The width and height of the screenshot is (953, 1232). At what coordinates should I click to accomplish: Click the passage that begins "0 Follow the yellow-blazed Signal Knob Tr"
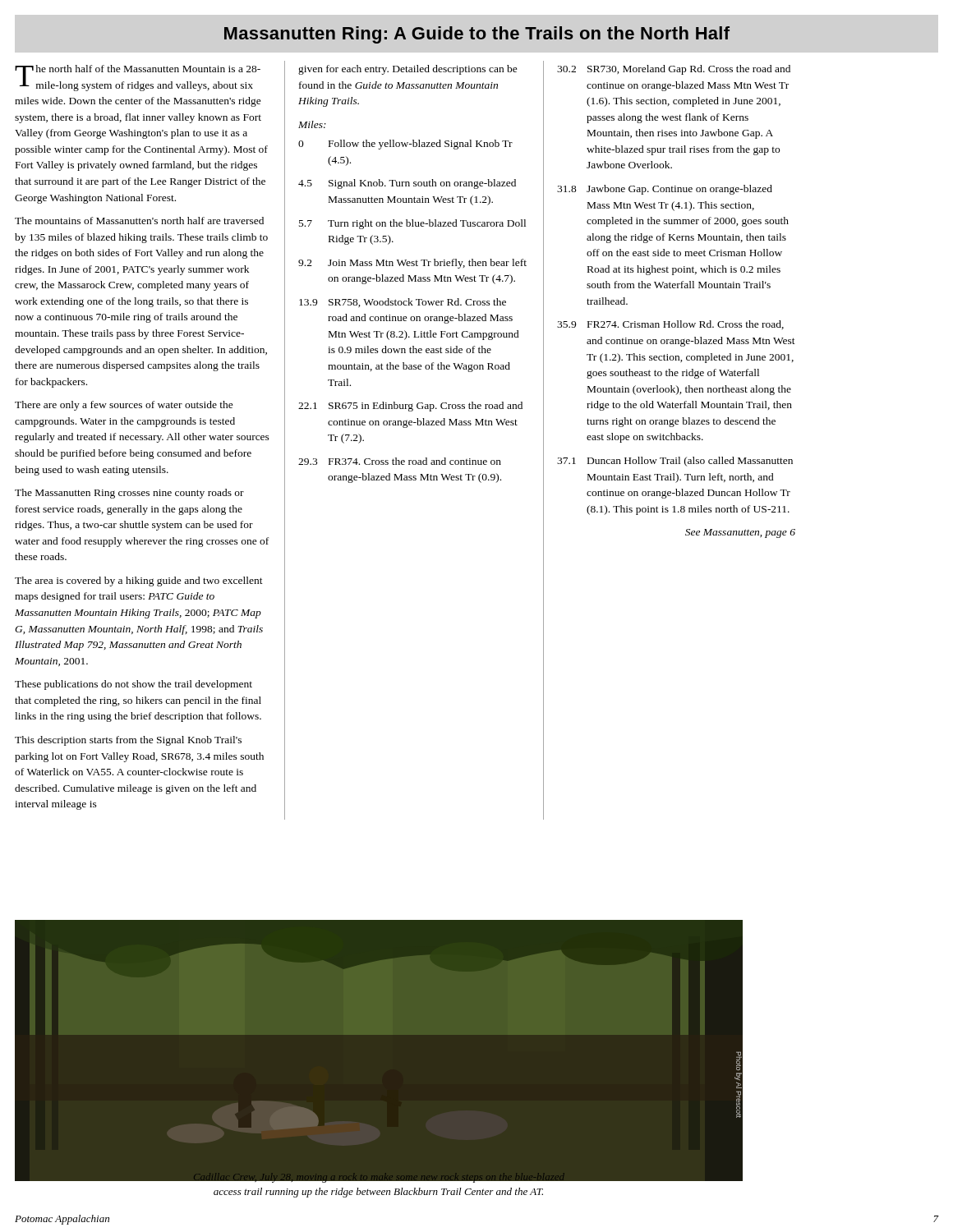(x=413, y=152)
